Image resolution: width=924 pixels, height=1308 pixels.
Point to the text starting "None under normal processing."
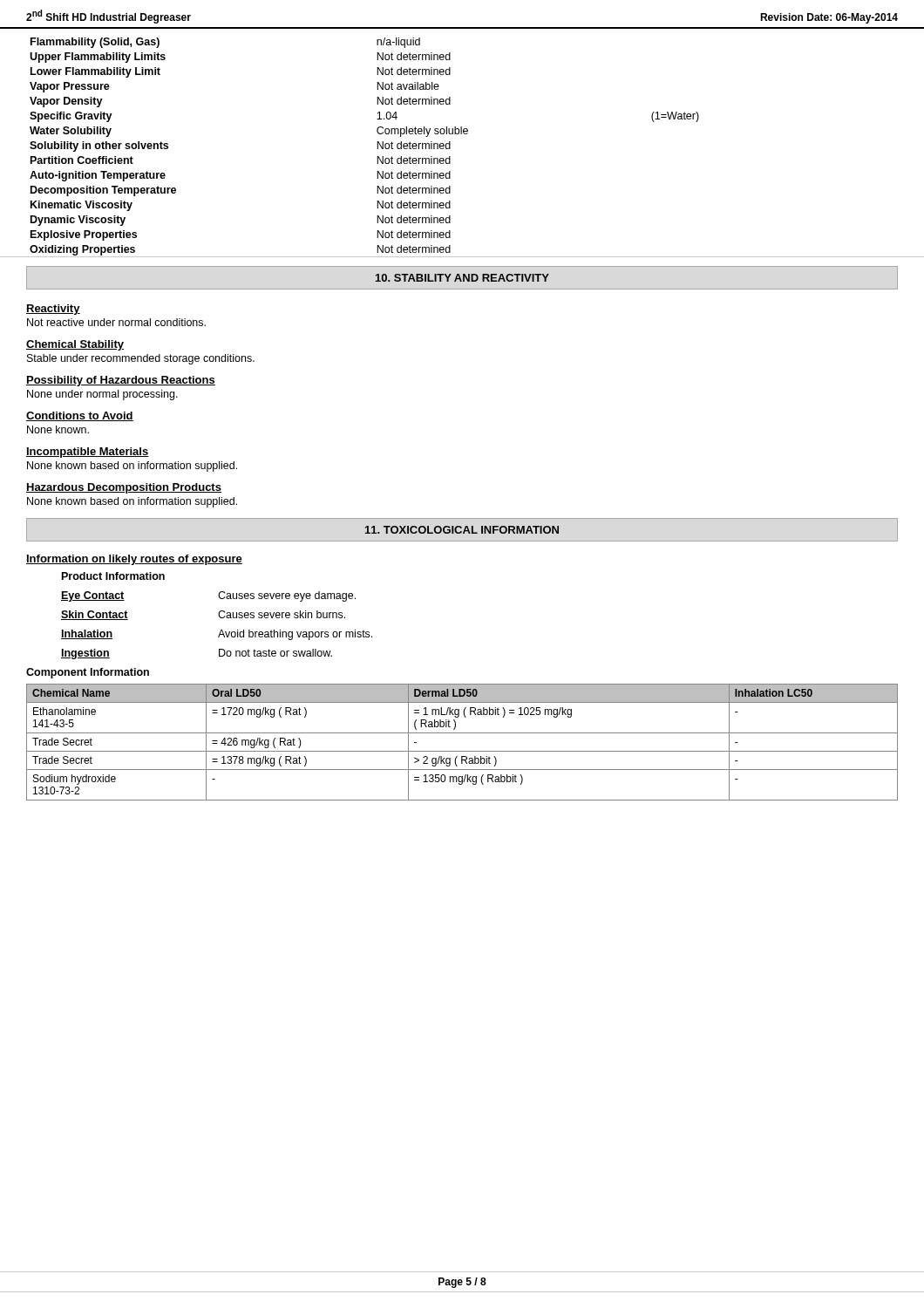pos(102,394)
